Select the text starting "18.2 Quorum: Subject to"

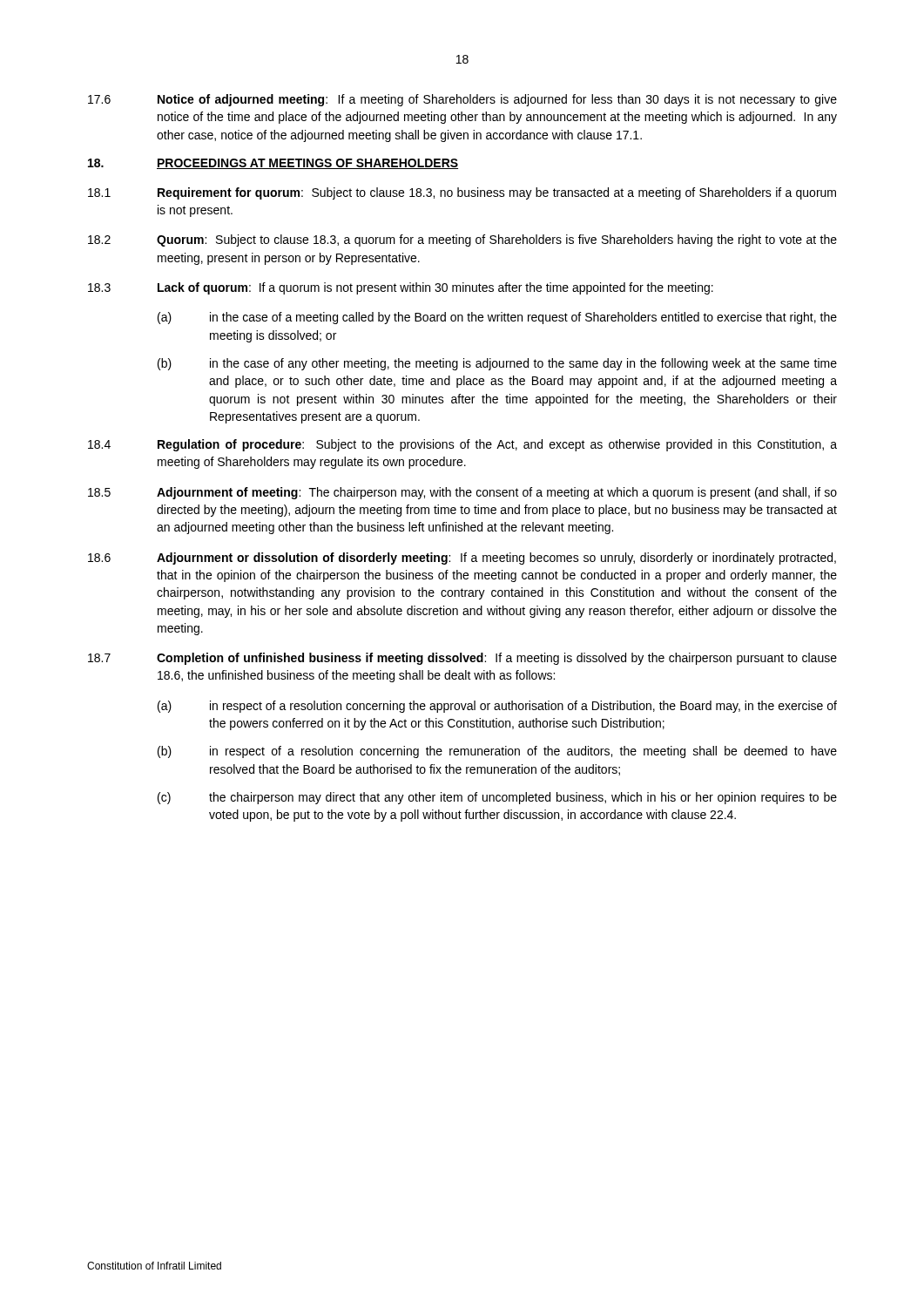pos(462,249)
